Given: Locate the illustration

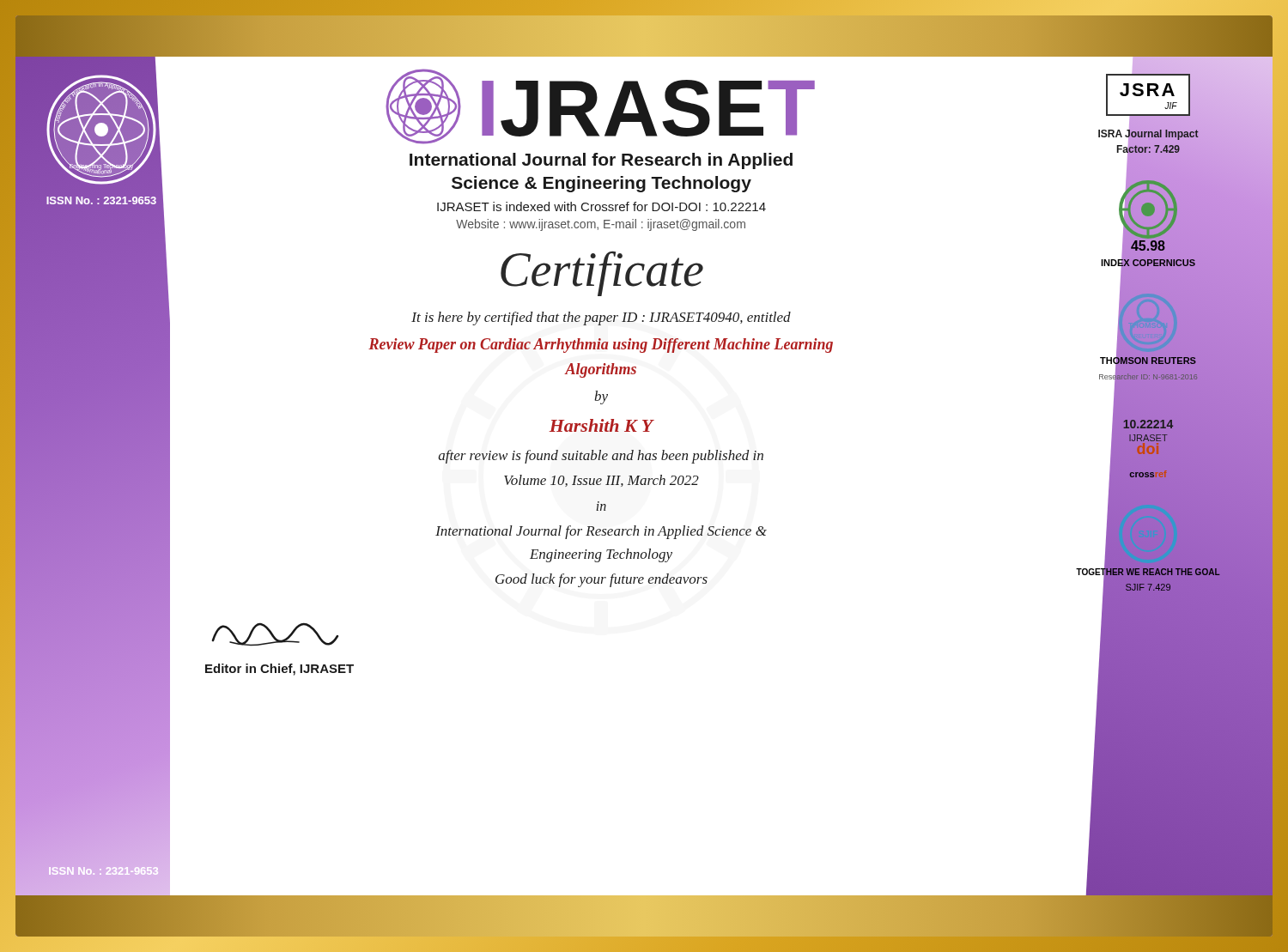Looking at the screenshot, I should point(279,634).
